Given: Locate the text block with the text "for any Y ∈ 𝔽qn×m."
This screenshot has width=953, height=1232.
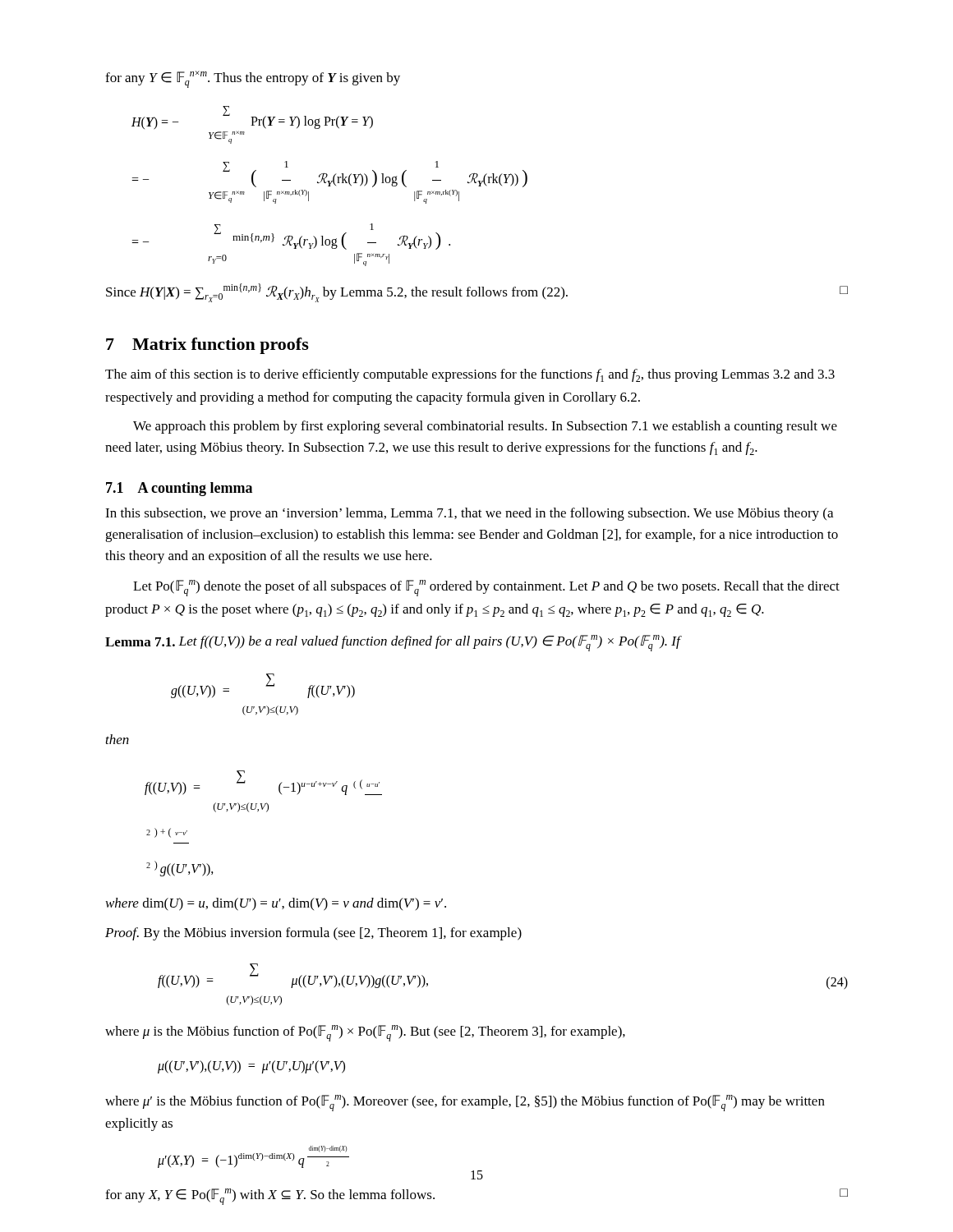Looking at the screenshot, I should coord(253,78).
